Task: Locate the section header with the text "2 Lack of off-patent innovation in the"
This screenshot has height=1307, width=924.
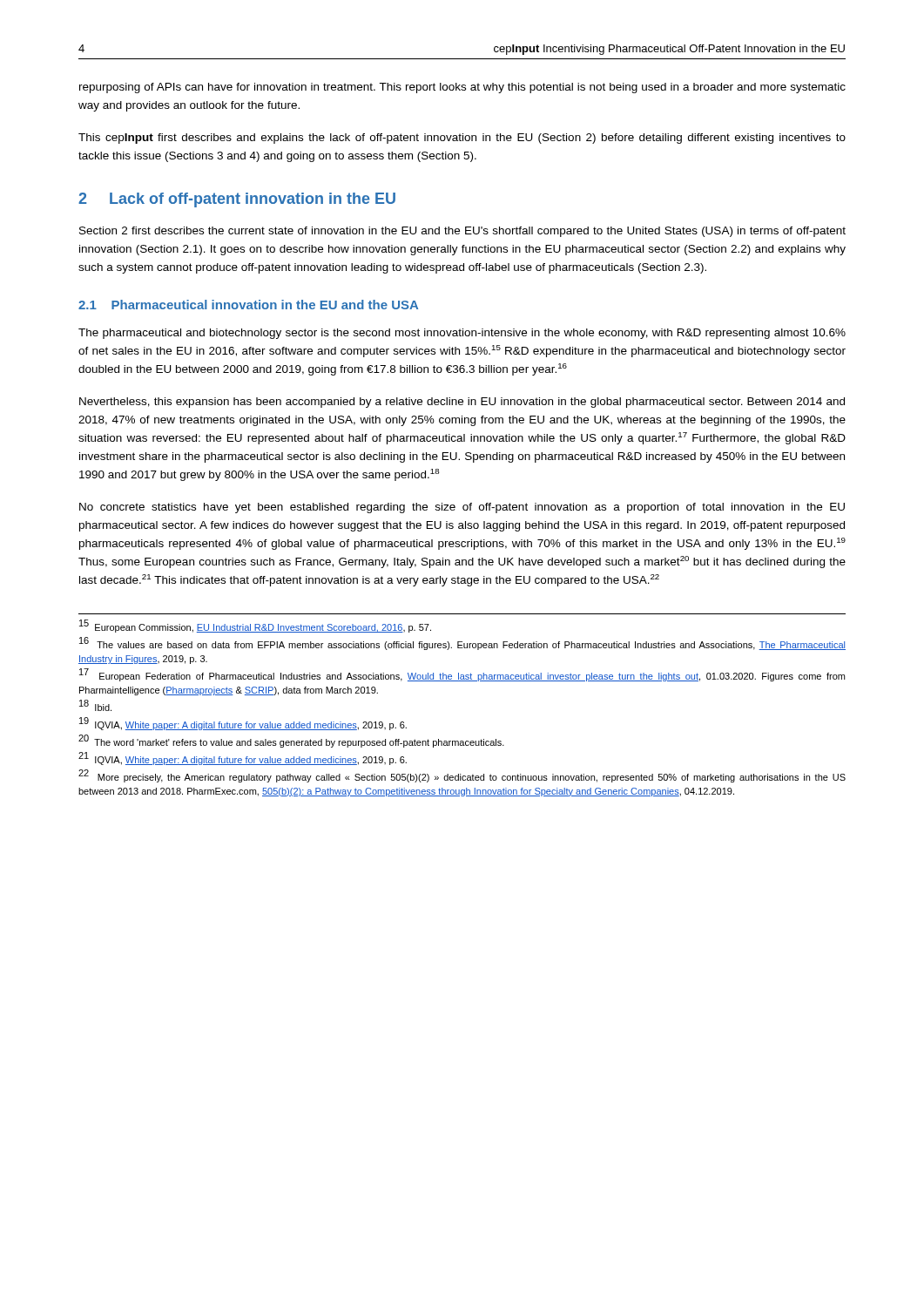Action: click(237, 198)
